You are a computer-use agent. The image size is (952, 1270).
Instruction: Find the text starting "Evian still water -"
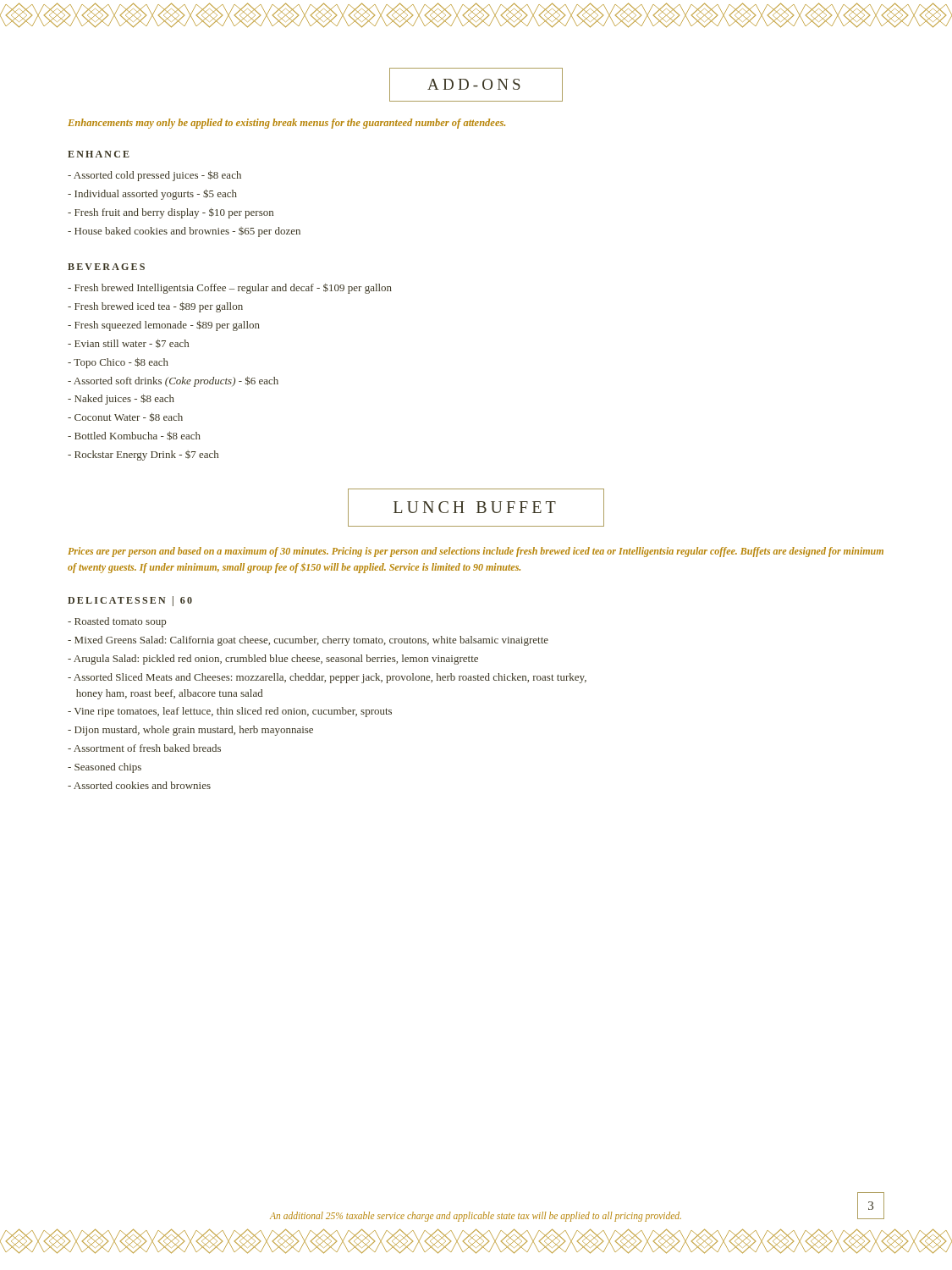tap(128, 343)
